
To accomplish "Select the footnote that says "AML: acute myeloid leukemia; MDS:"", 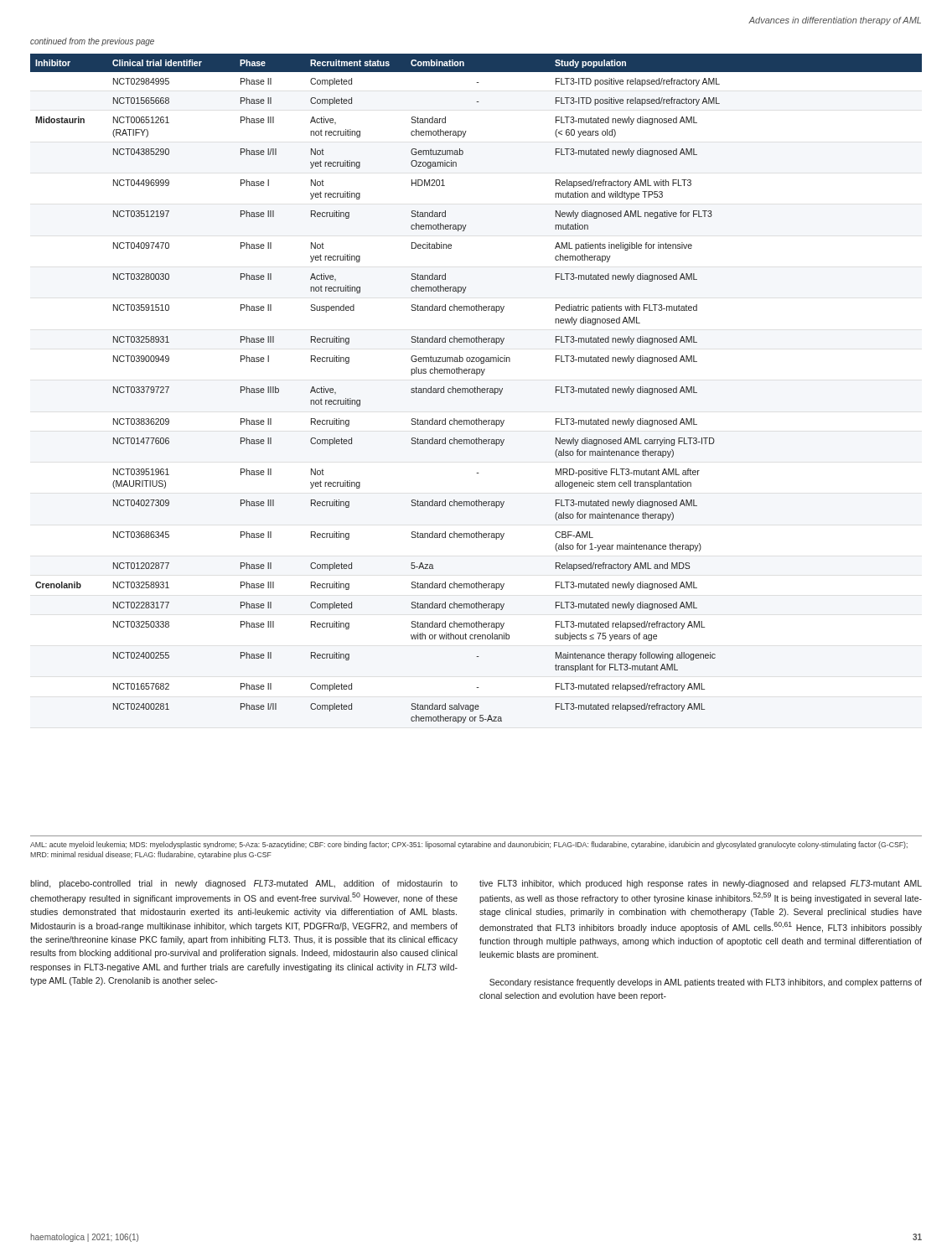I will click(x=469, y=850).
